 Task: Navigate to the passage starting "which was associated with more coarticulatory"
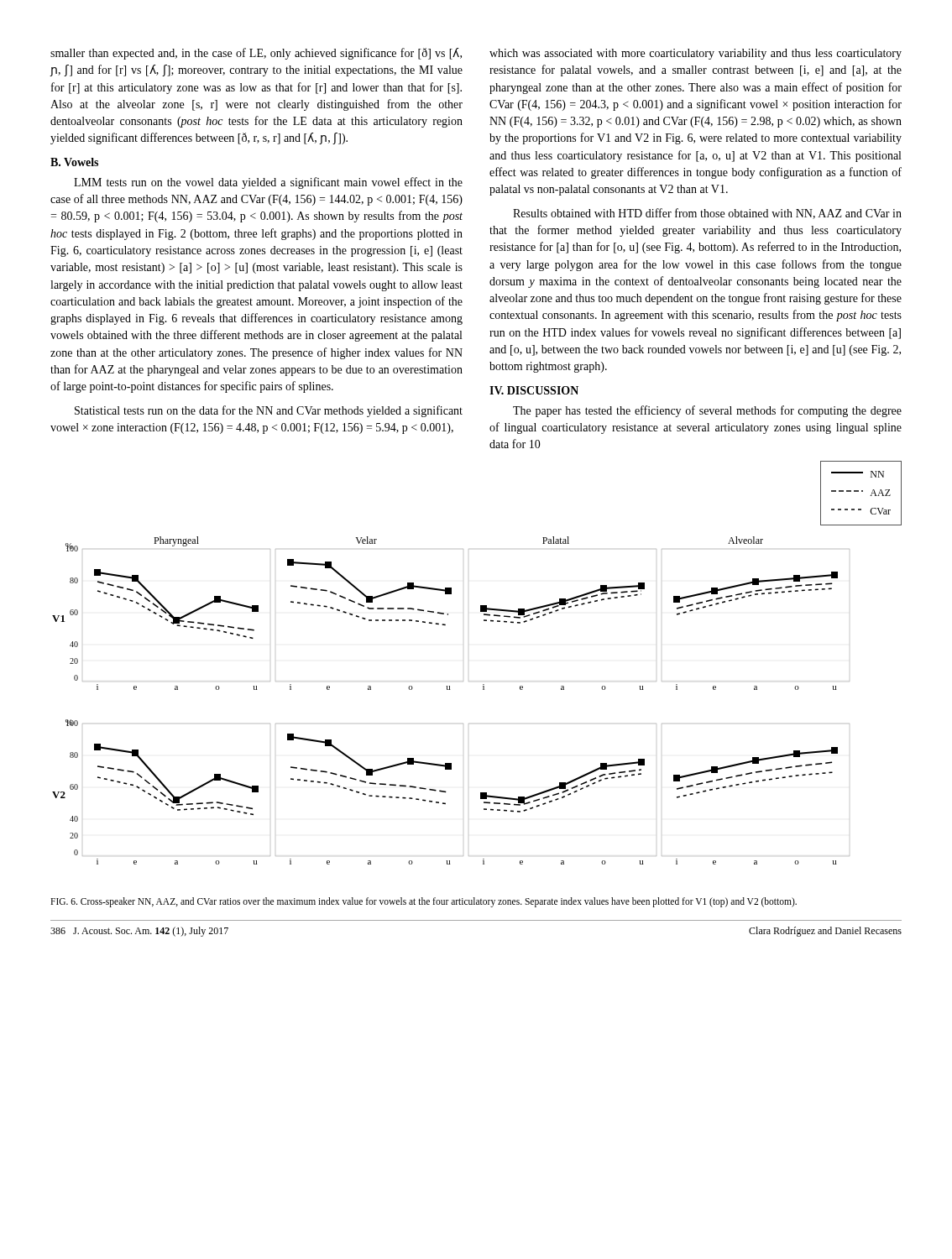click(696, 211)
